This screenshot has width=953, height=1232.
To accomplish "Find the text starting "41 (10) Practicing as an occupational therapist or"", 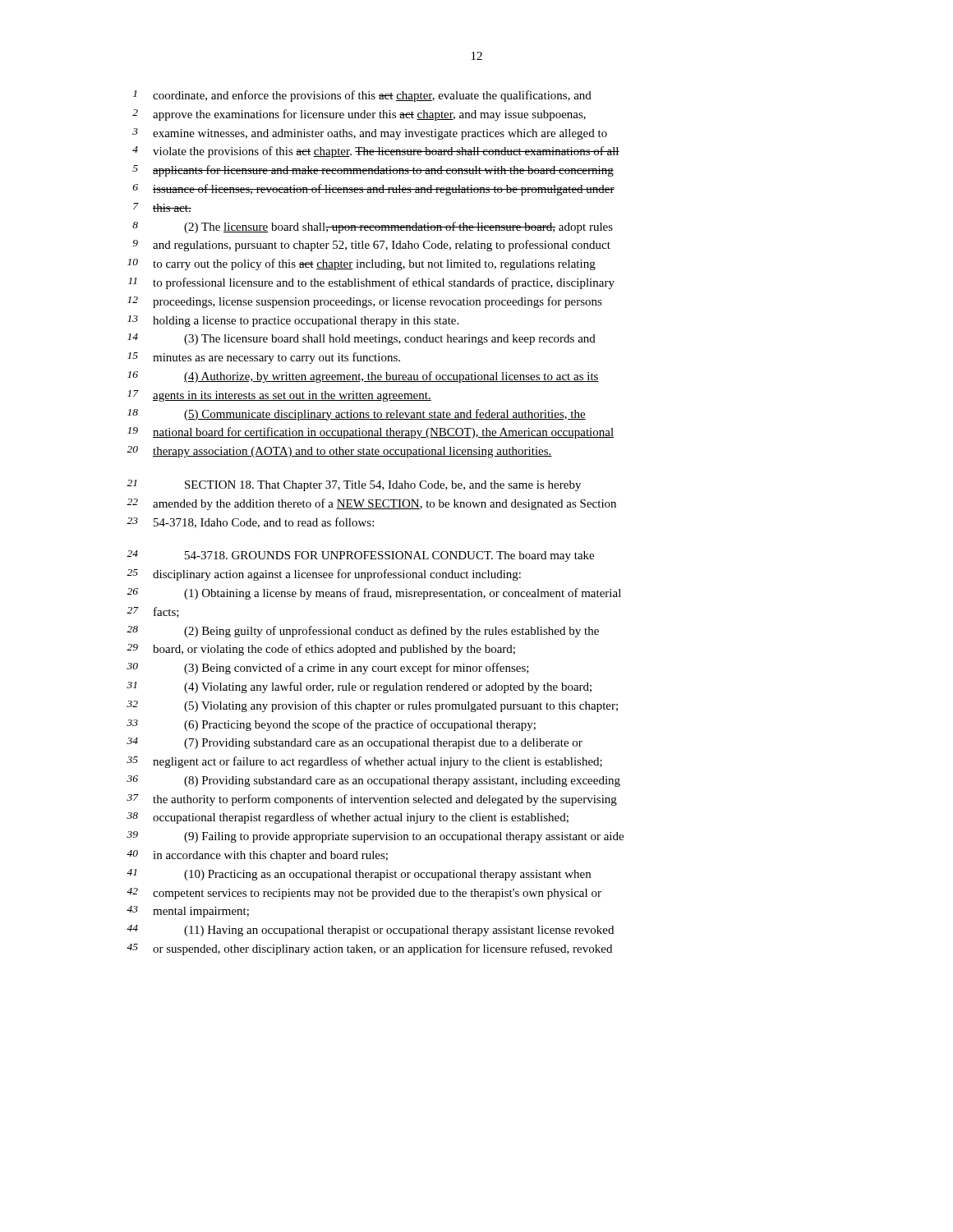I will click(x=476, y=893).
